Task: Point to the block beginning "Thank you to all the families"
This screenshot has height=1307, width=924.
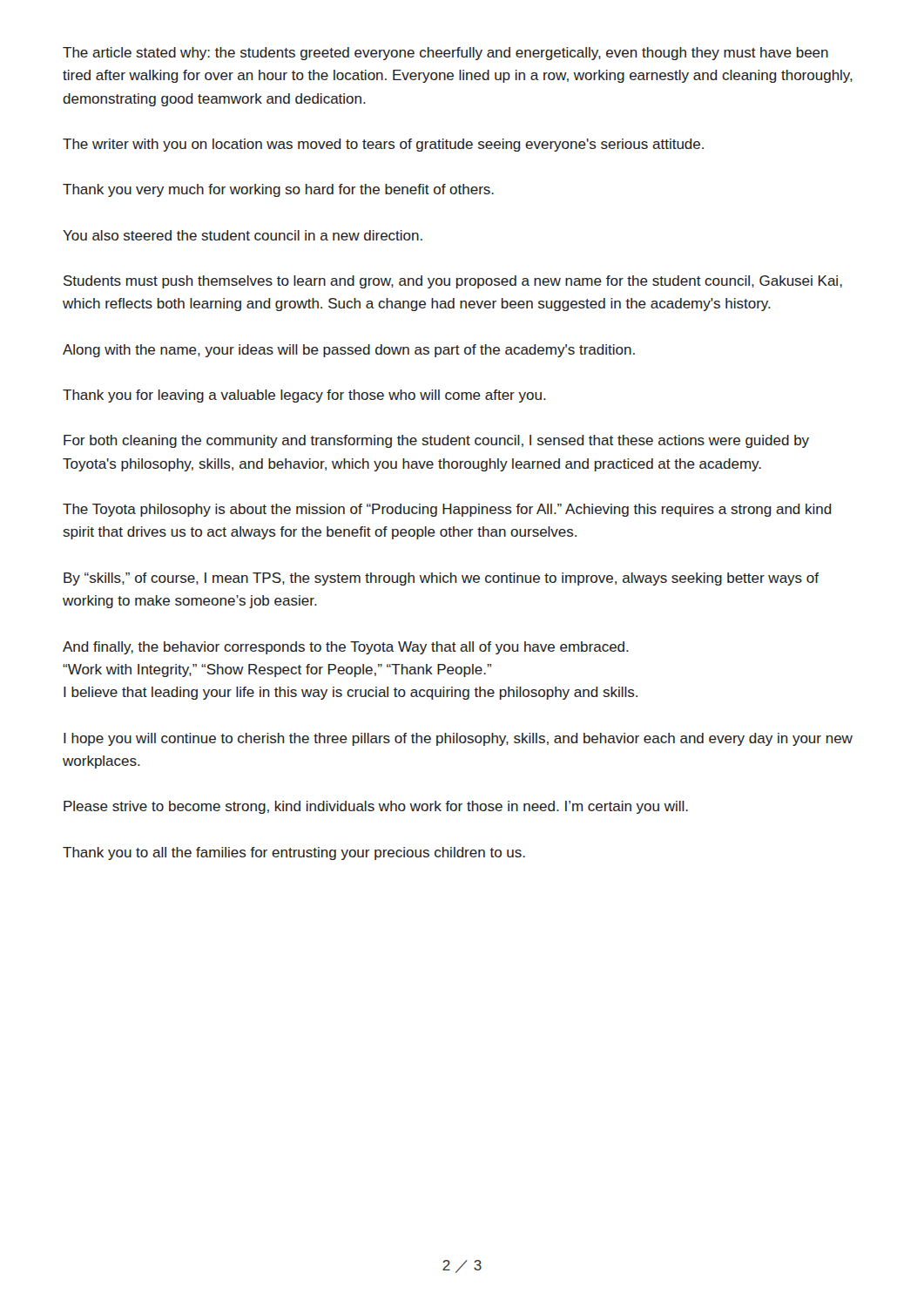Action: (294, 852)
